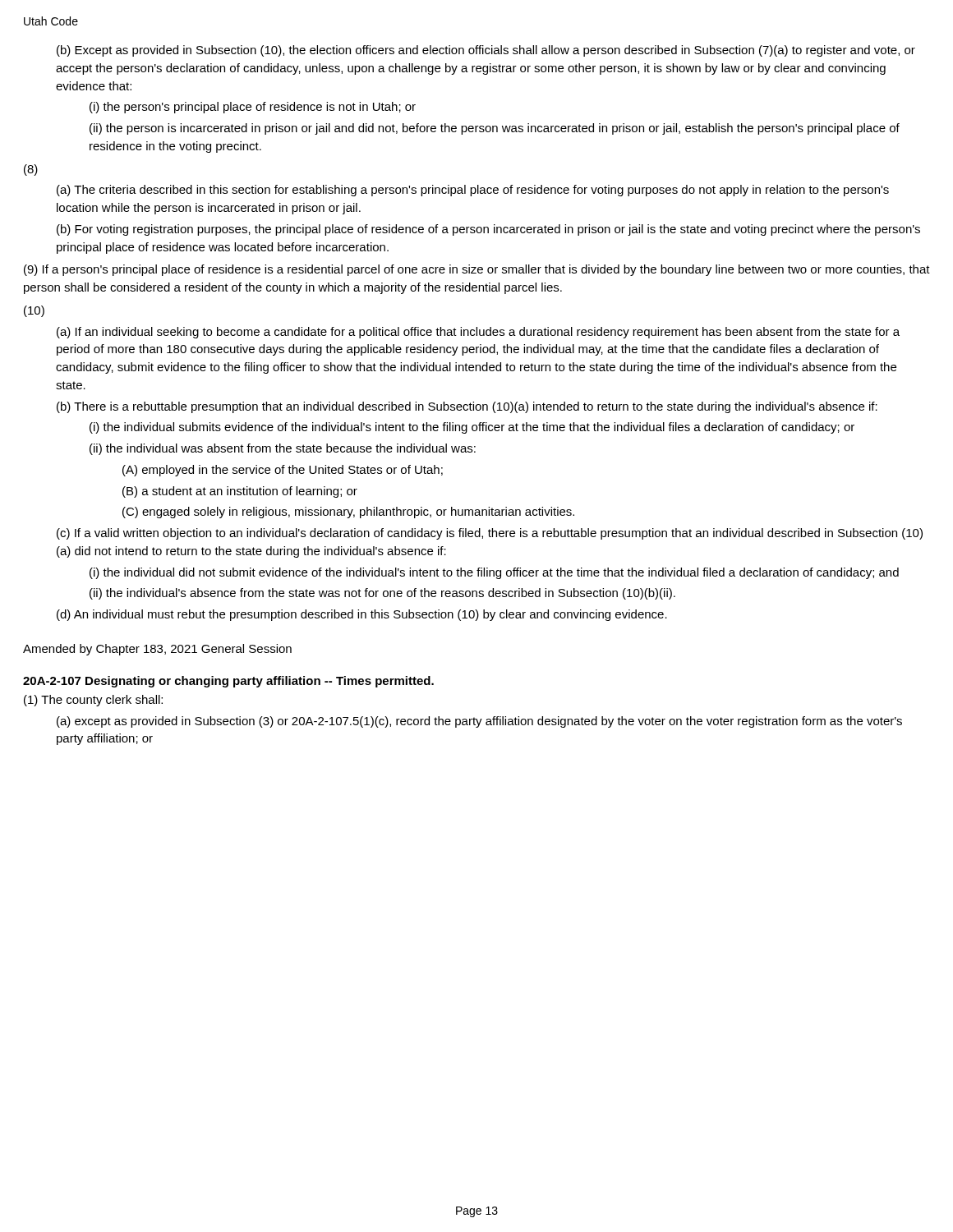Viewport: 953px width, 1232px height.
Task: Point to the region starting "20A-2-107 Designating or changing"
Action: point(229,680)
